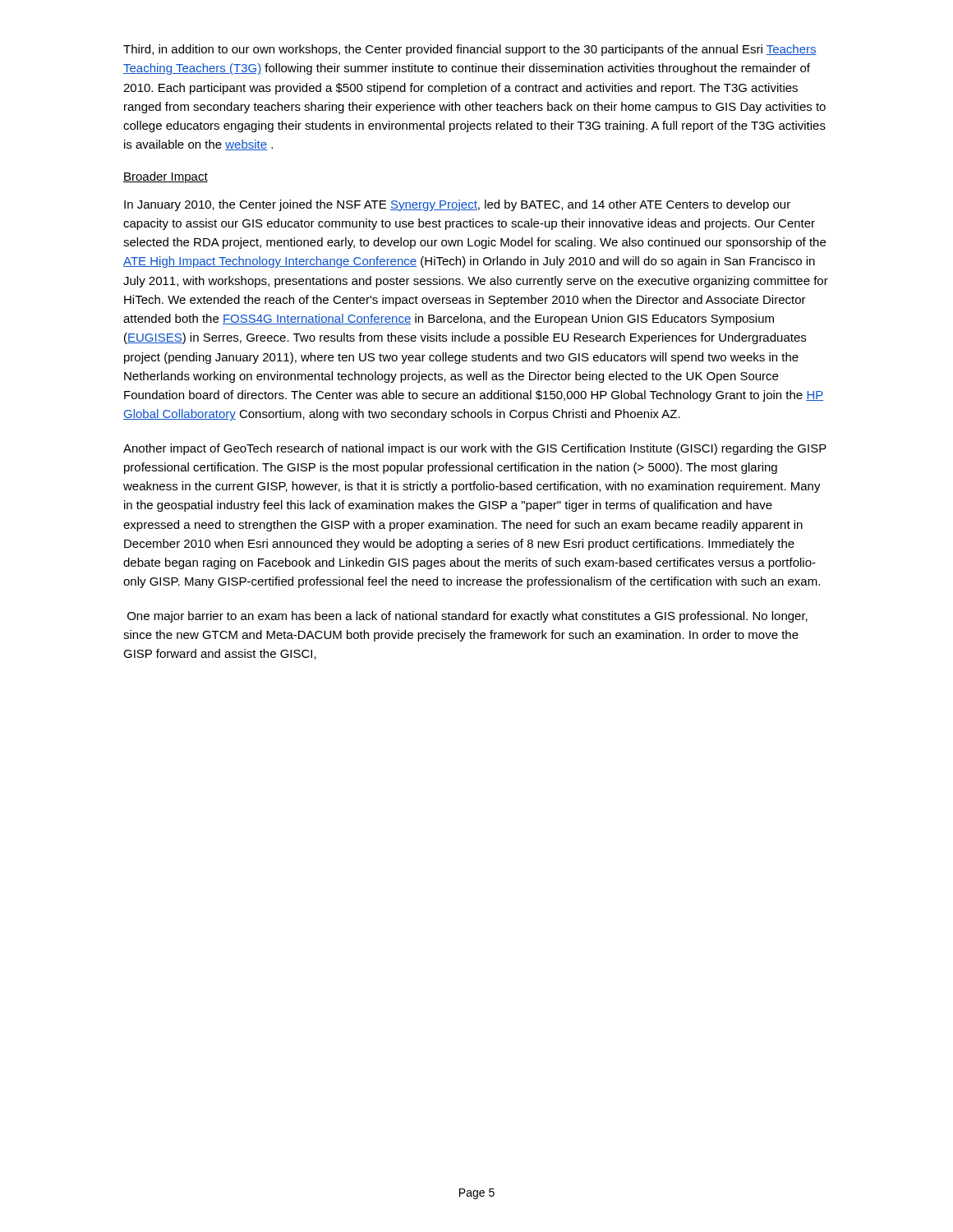Click the passage that begins "Another impact of GeoTech research of national impact"

tap(475, 514)
